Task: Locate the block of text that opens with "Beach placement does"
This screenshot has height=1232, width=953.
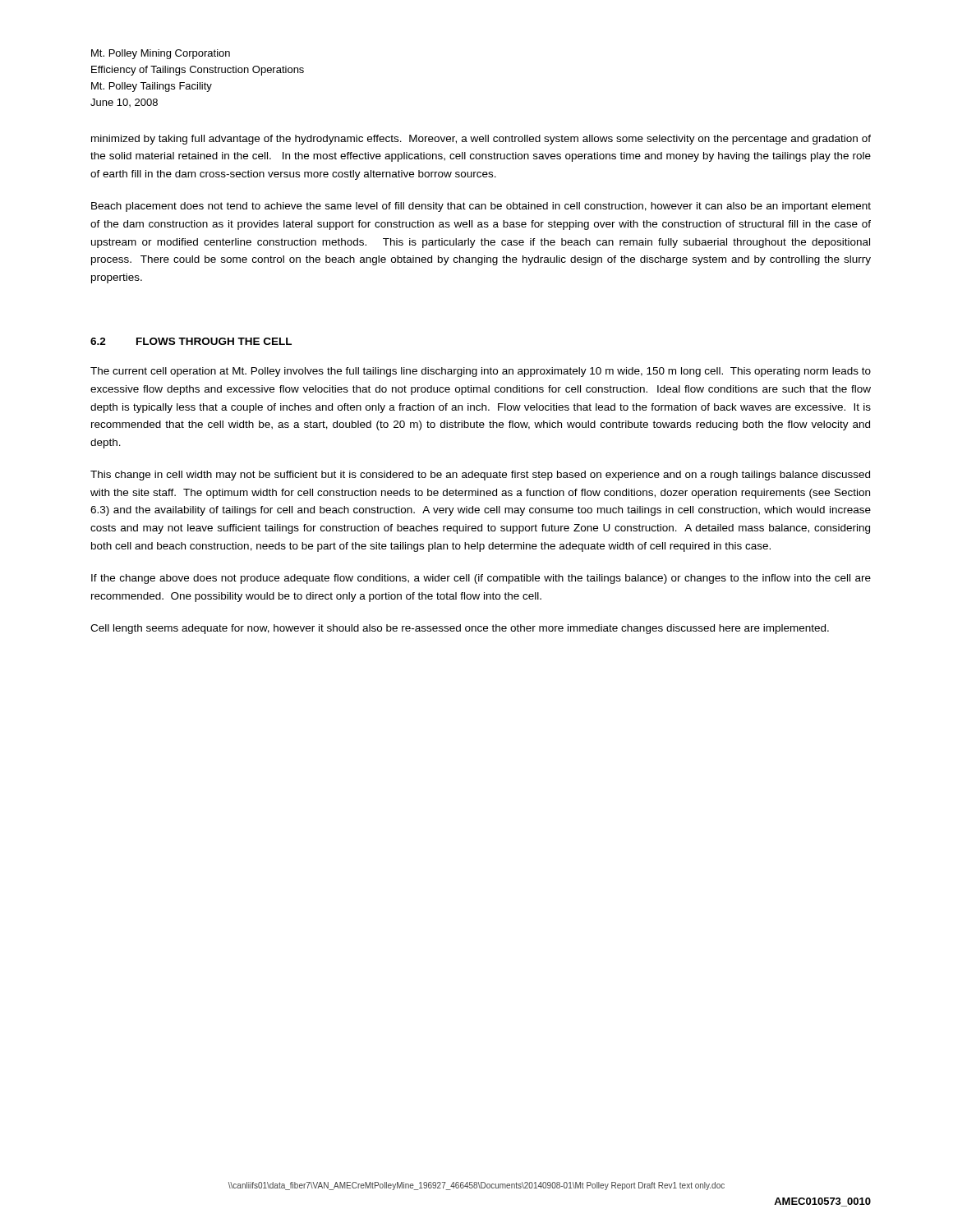Action: (481, 241)
